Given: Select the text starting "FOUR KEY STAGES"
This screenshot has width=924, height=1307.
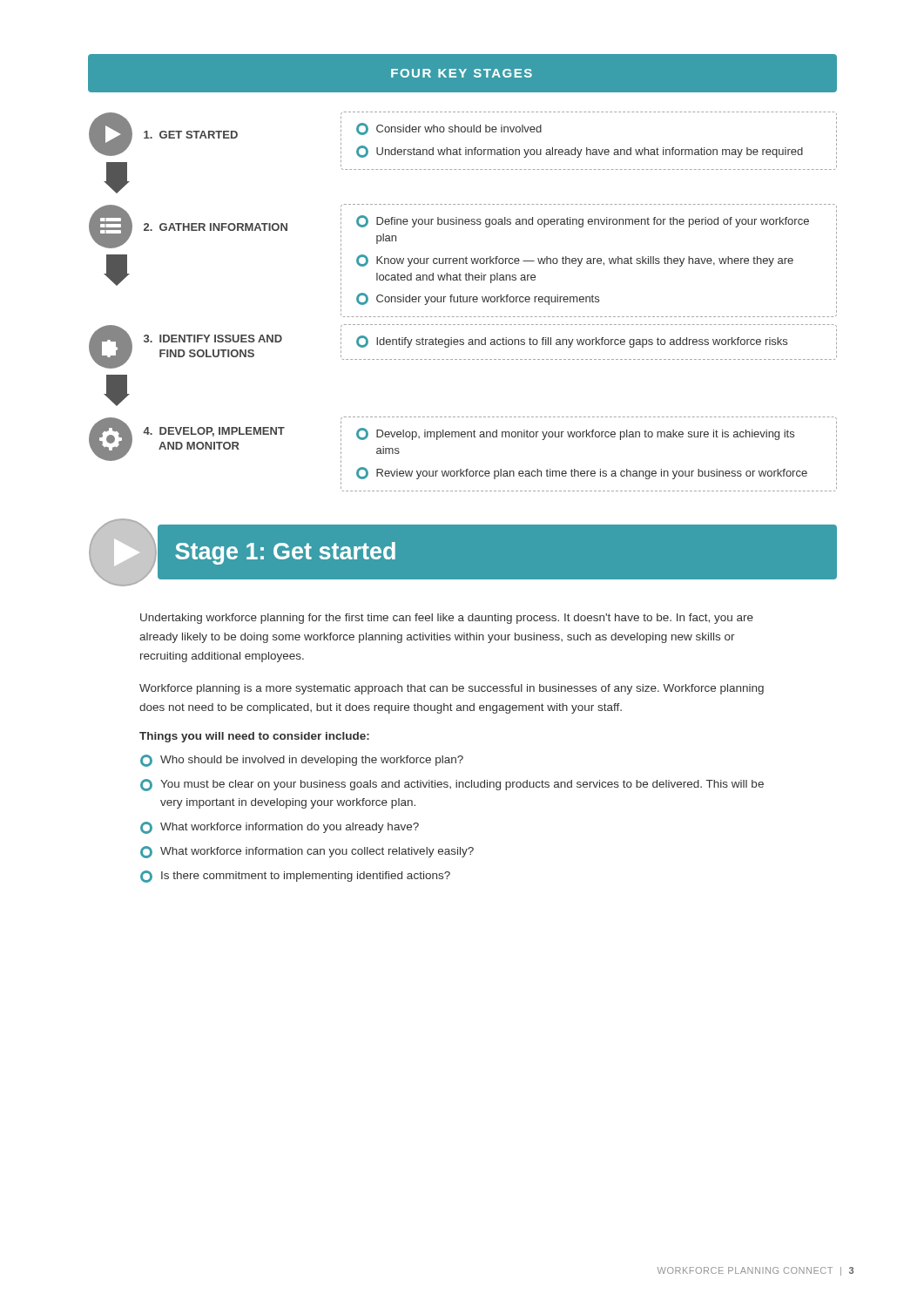Looking at the screenshot, I should tap(462, 73).
